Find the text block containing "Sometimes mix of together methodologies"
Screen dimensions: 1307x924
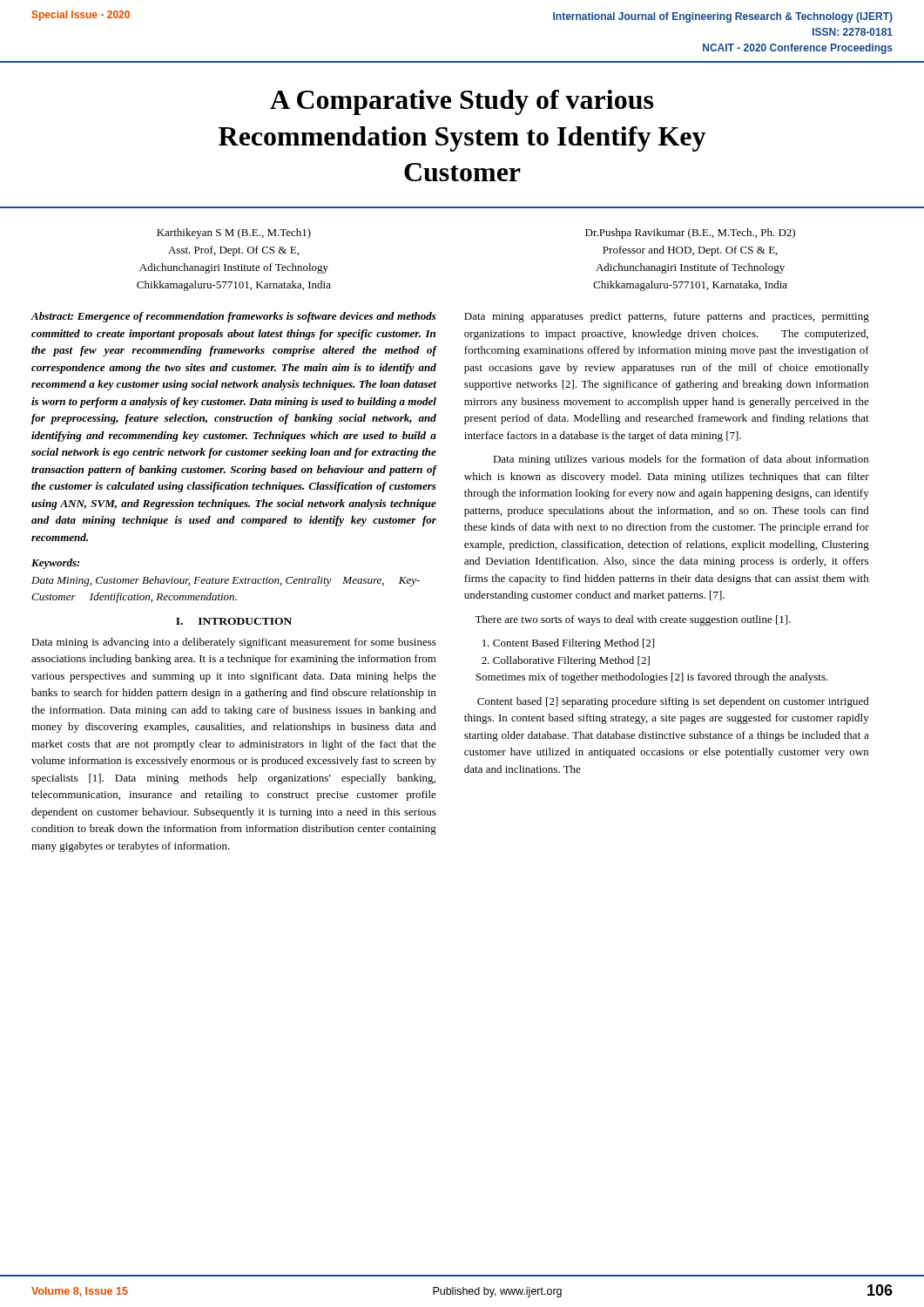pyautogui.click(x=646, y=677)
